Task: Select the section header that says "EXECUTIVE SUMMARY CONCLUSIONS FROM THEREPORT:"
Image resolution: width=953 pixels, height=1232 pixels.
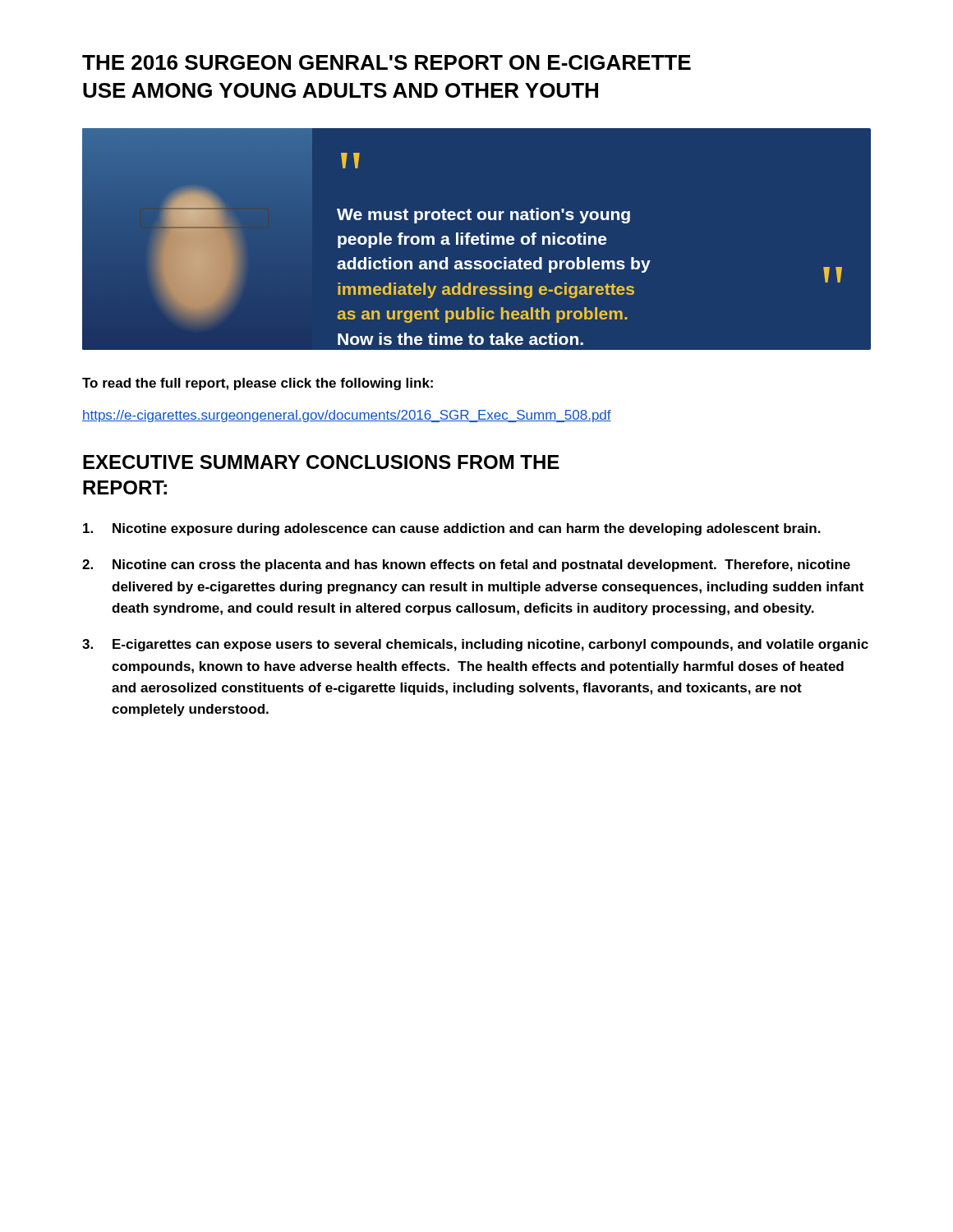Action: pos(321,474)
